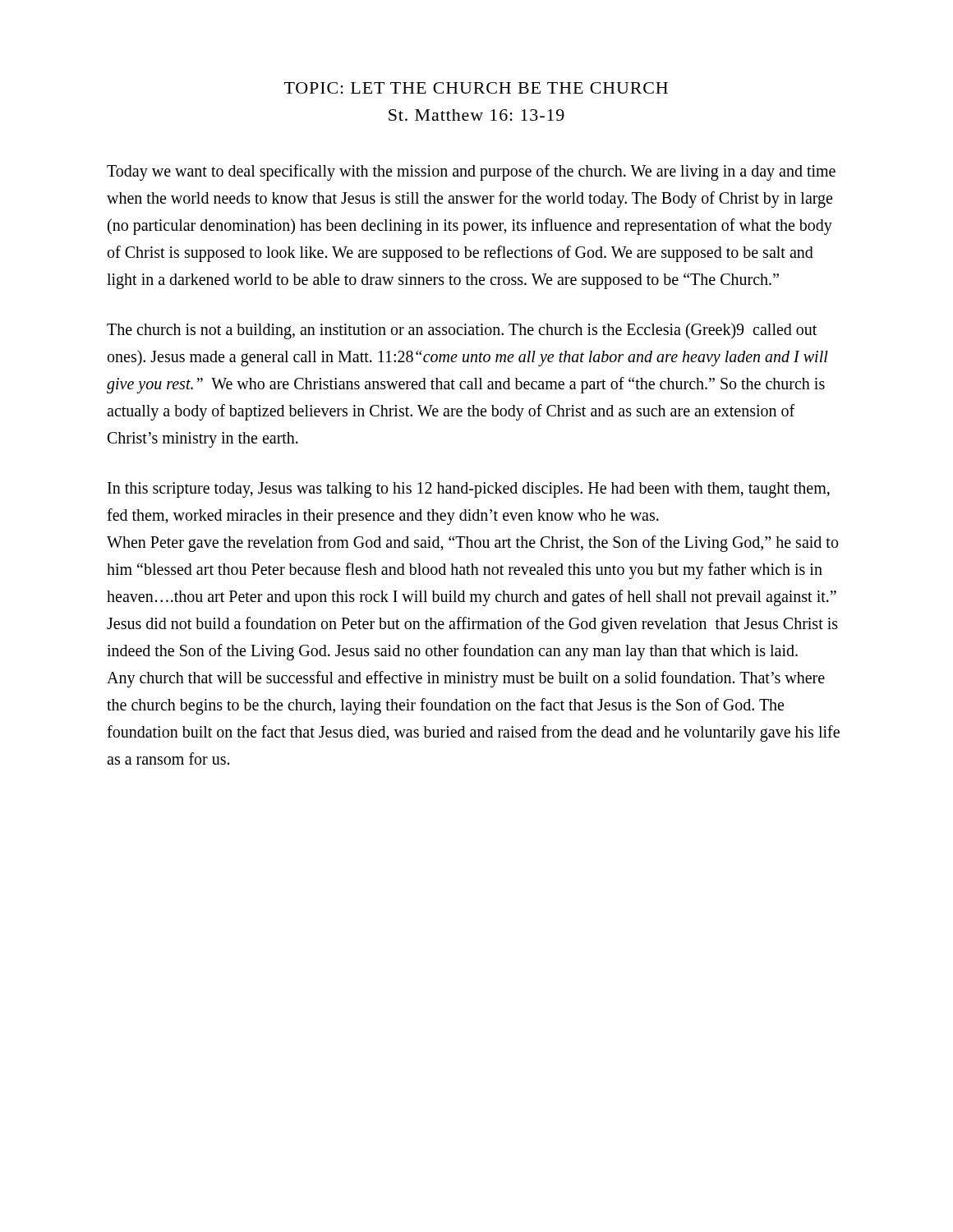Find the text starting "In this scripture today, Jesus was"

(473, 623)
